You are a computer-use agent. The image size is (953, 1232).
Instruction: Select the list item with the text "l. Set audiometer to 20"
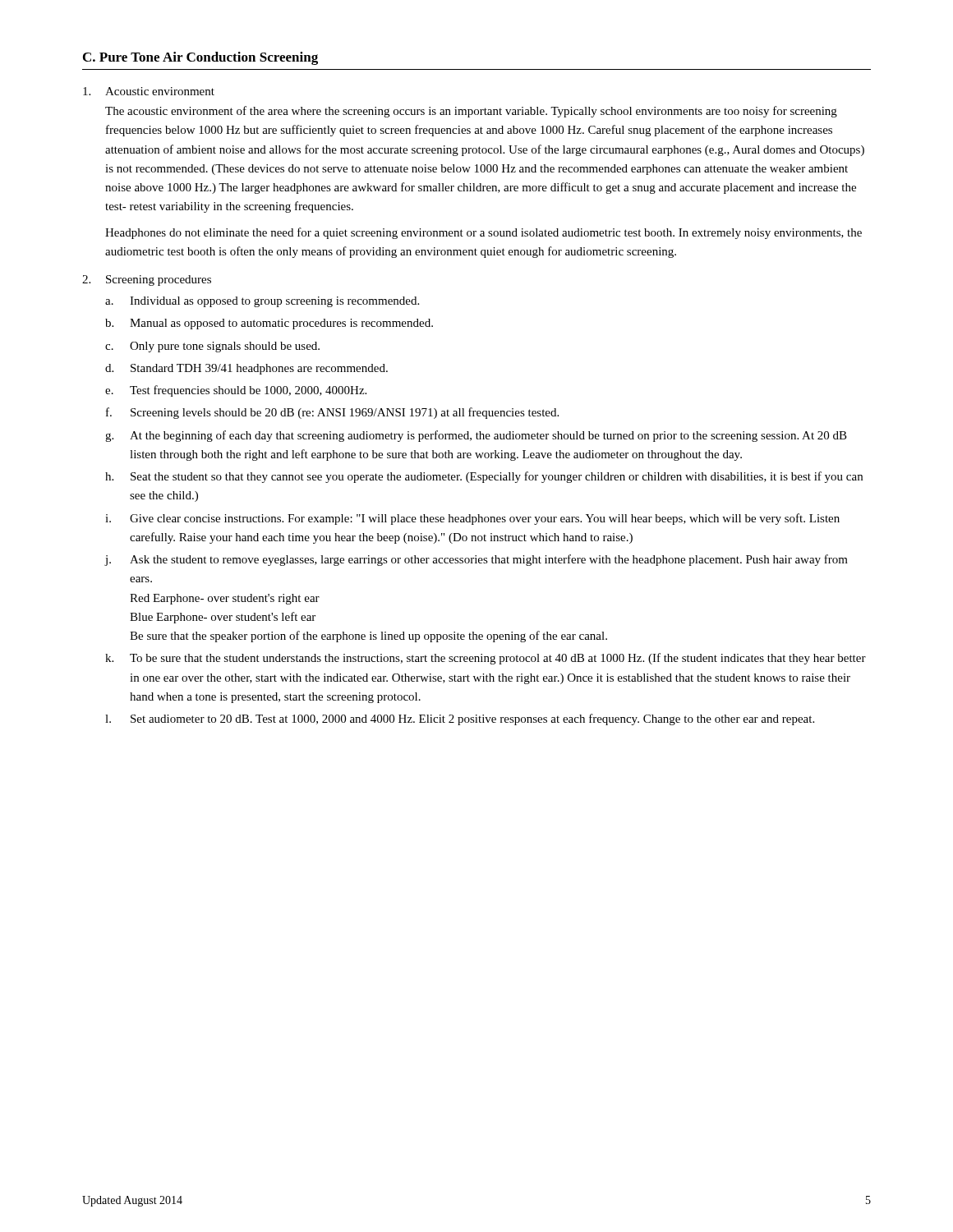(x=488, y=719)
